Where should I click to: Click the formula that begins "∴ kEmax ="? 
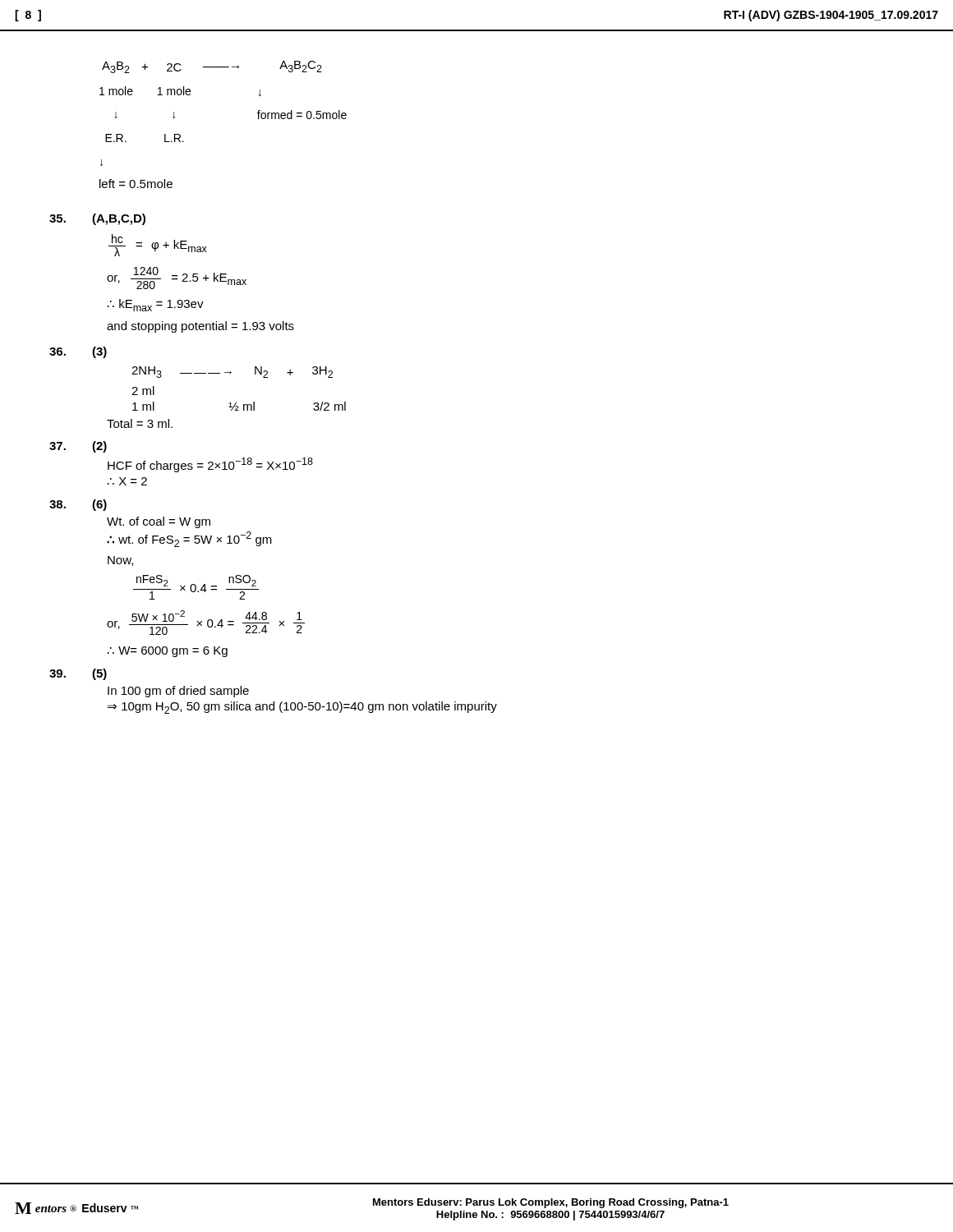tap(155, 305)
